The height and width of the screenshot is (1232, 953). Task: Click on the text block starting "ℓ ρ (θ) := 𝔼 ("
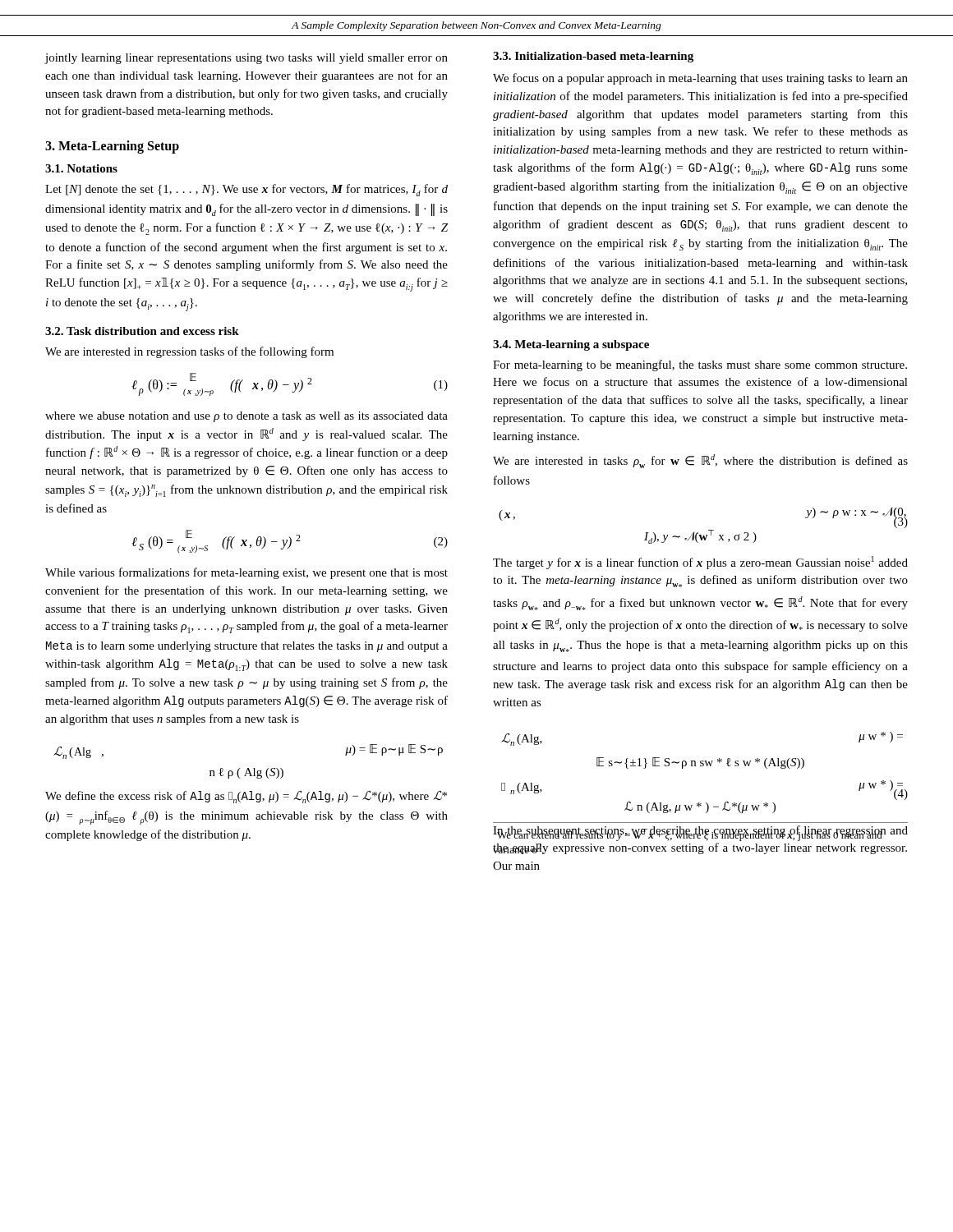click(x=285, y=384)
